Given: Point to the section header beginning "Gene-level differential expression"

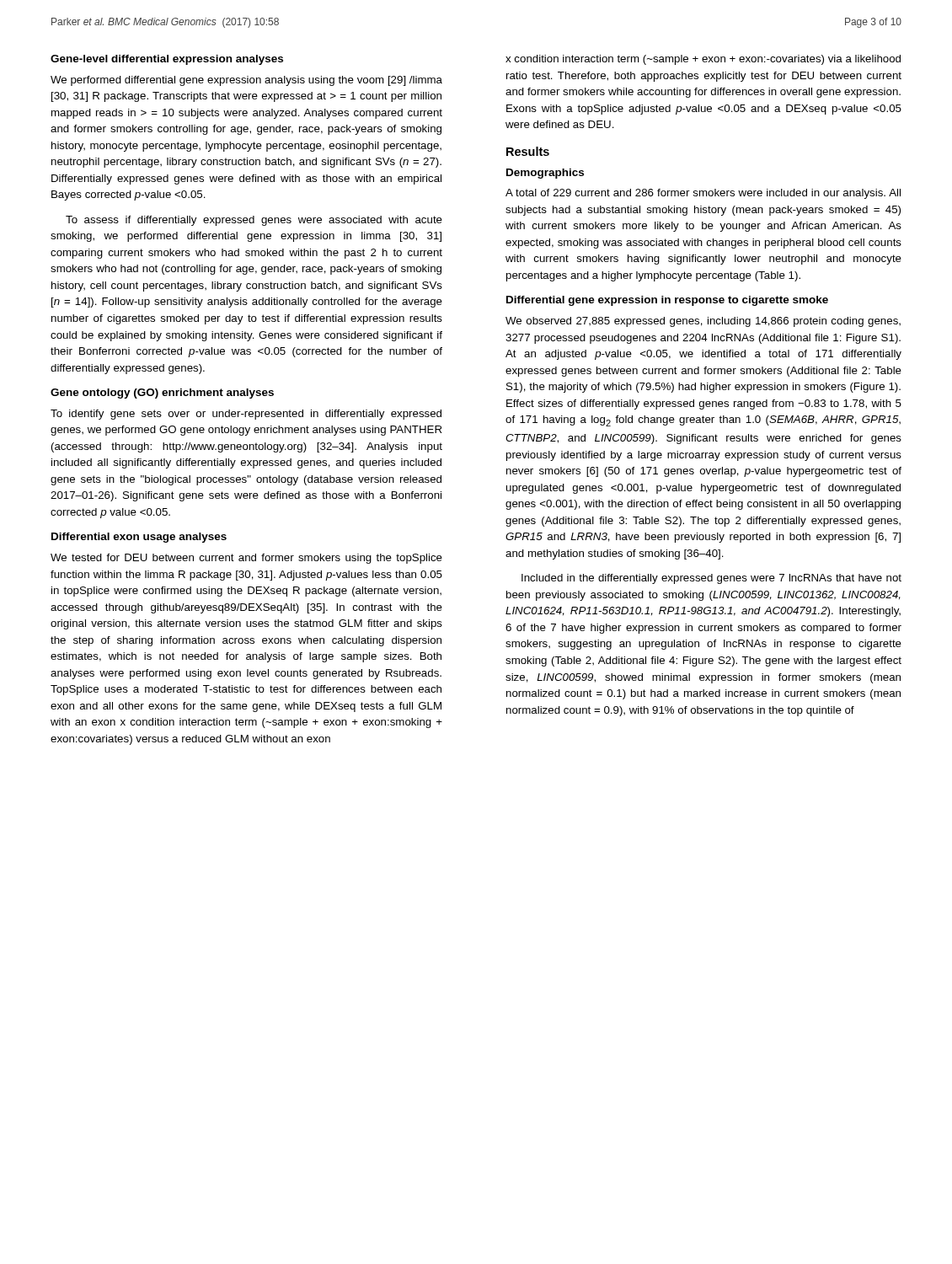Looking at the screenshot, I should coord(167,59).
